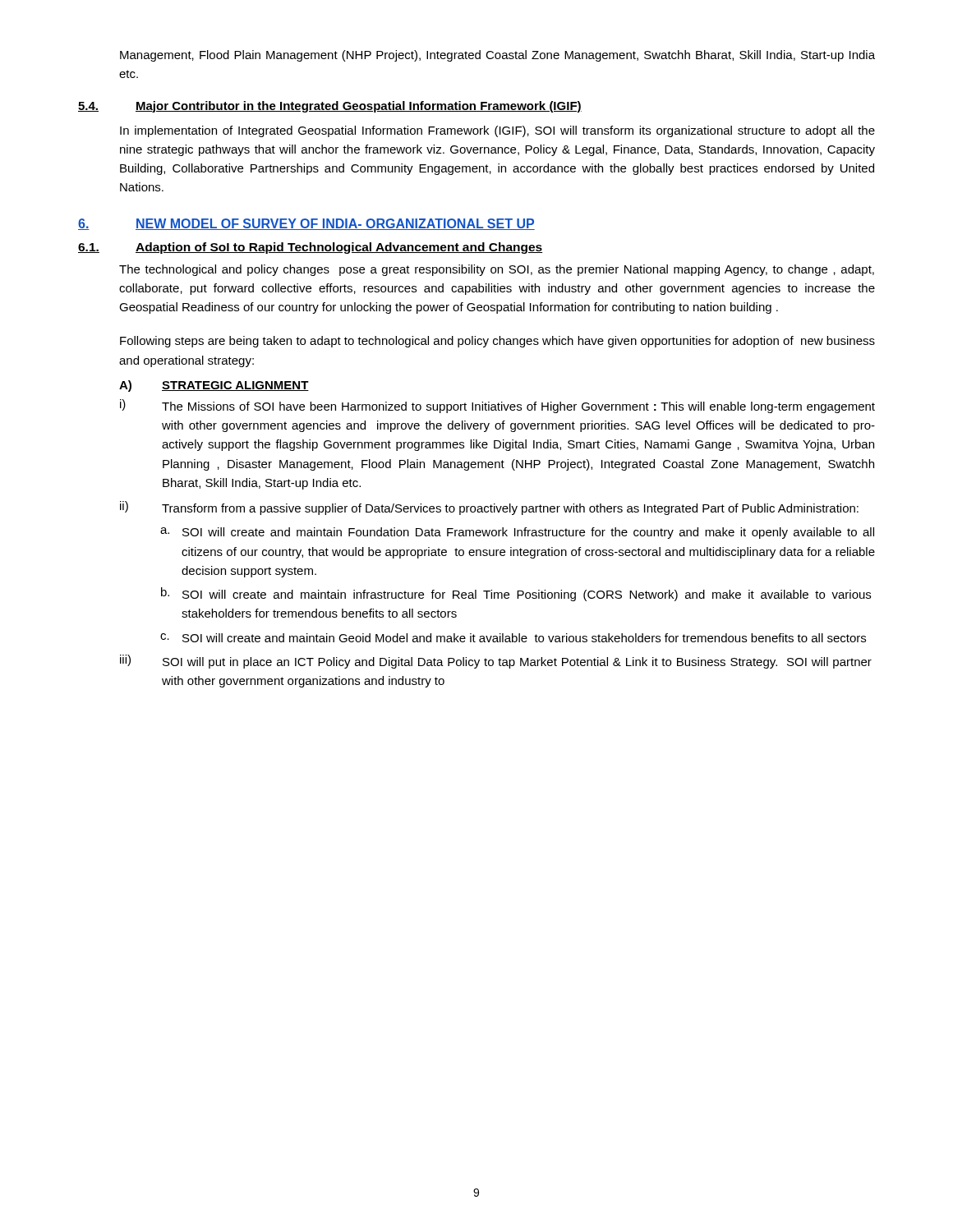Image resolution: width=953 pixels, height=1232 pixels.
Task: Select the list item that reads "ii) Transform from a"
Action: pos(497,508)
